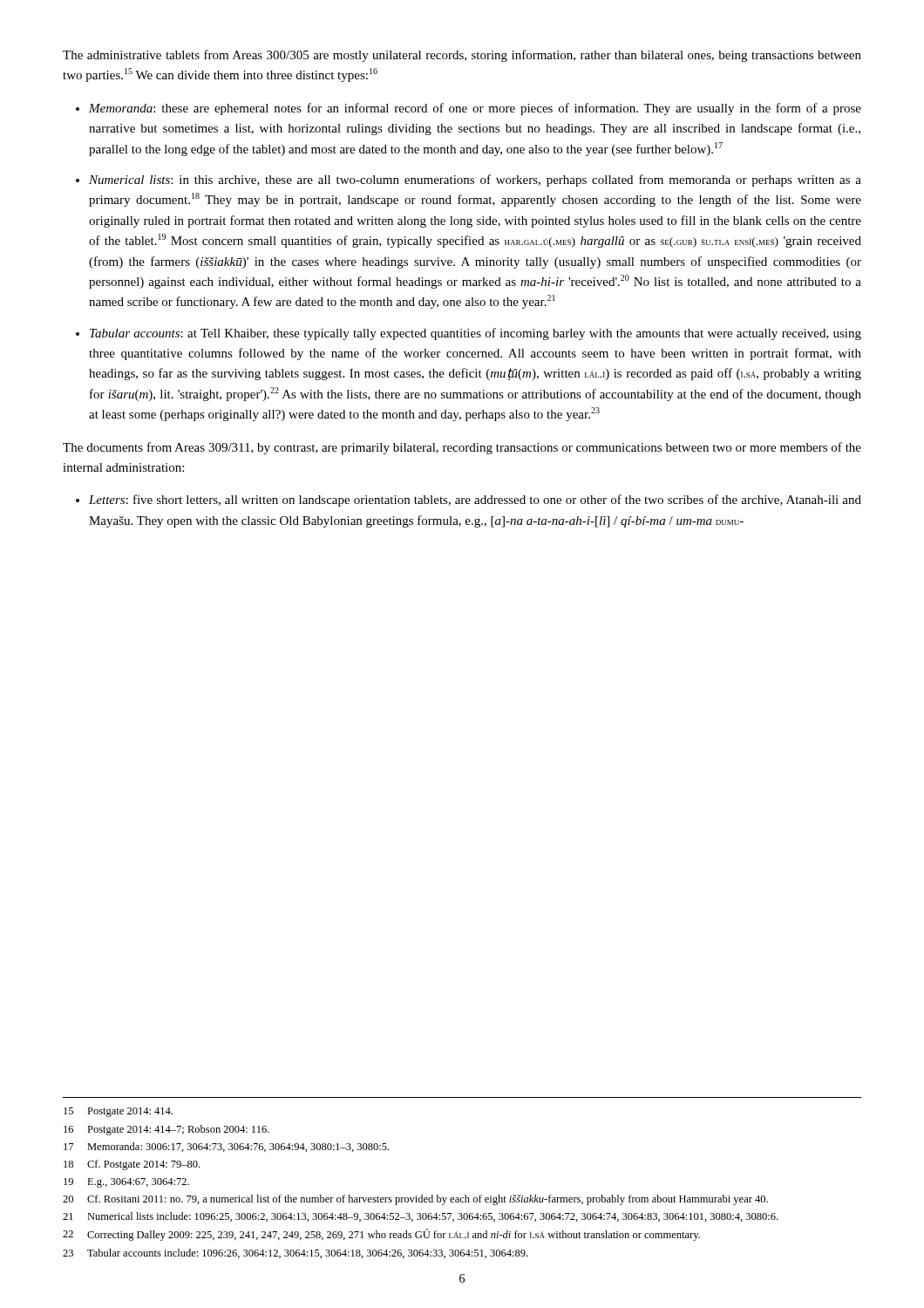Navigate to the text starting "21 Numerical lists include: 1096:25, 3006:2,"
Screen dimensions: 1308x924
point(462,1217)
